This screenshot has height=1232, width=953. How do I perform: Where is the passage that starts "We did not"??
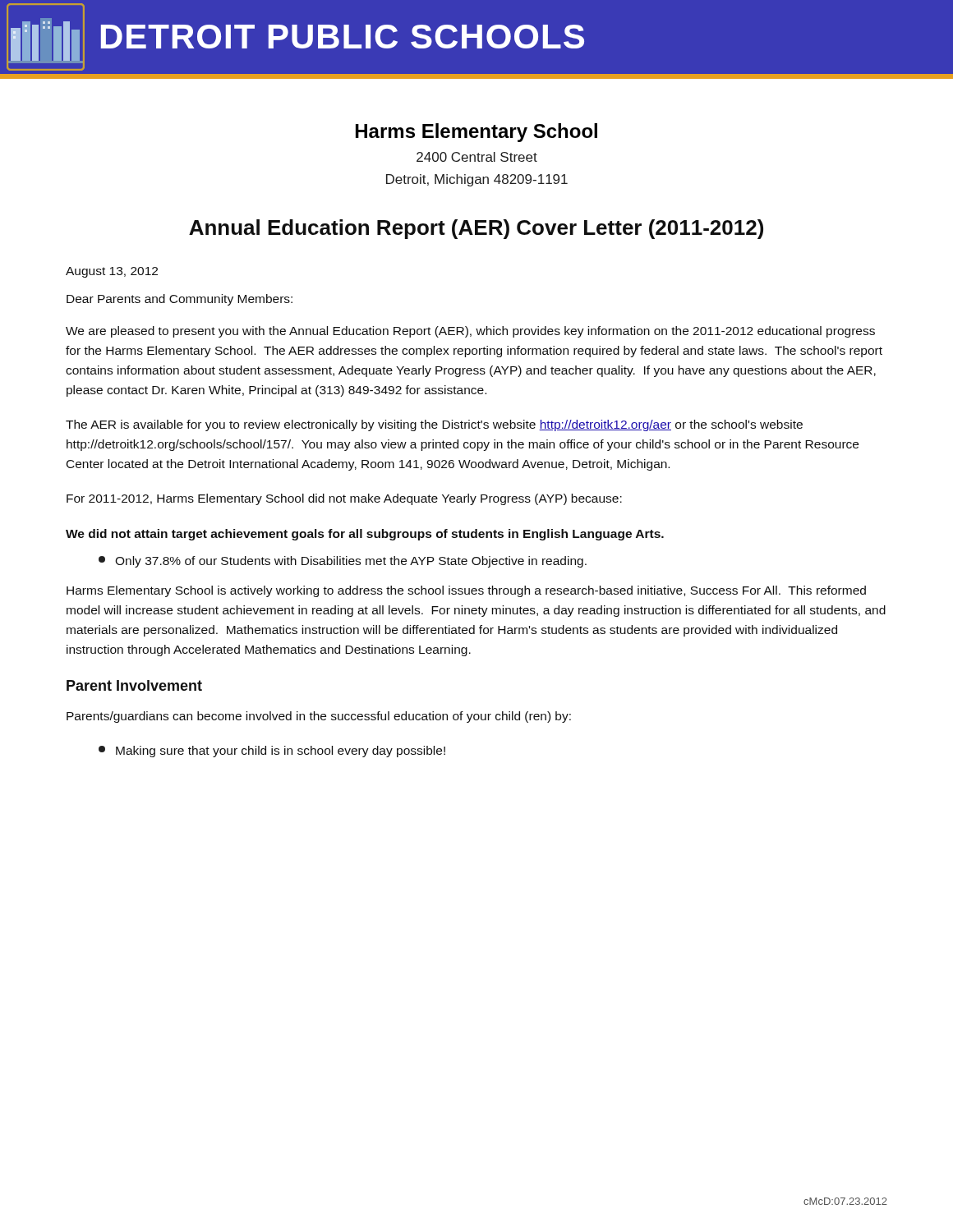(x=365, y=533)
